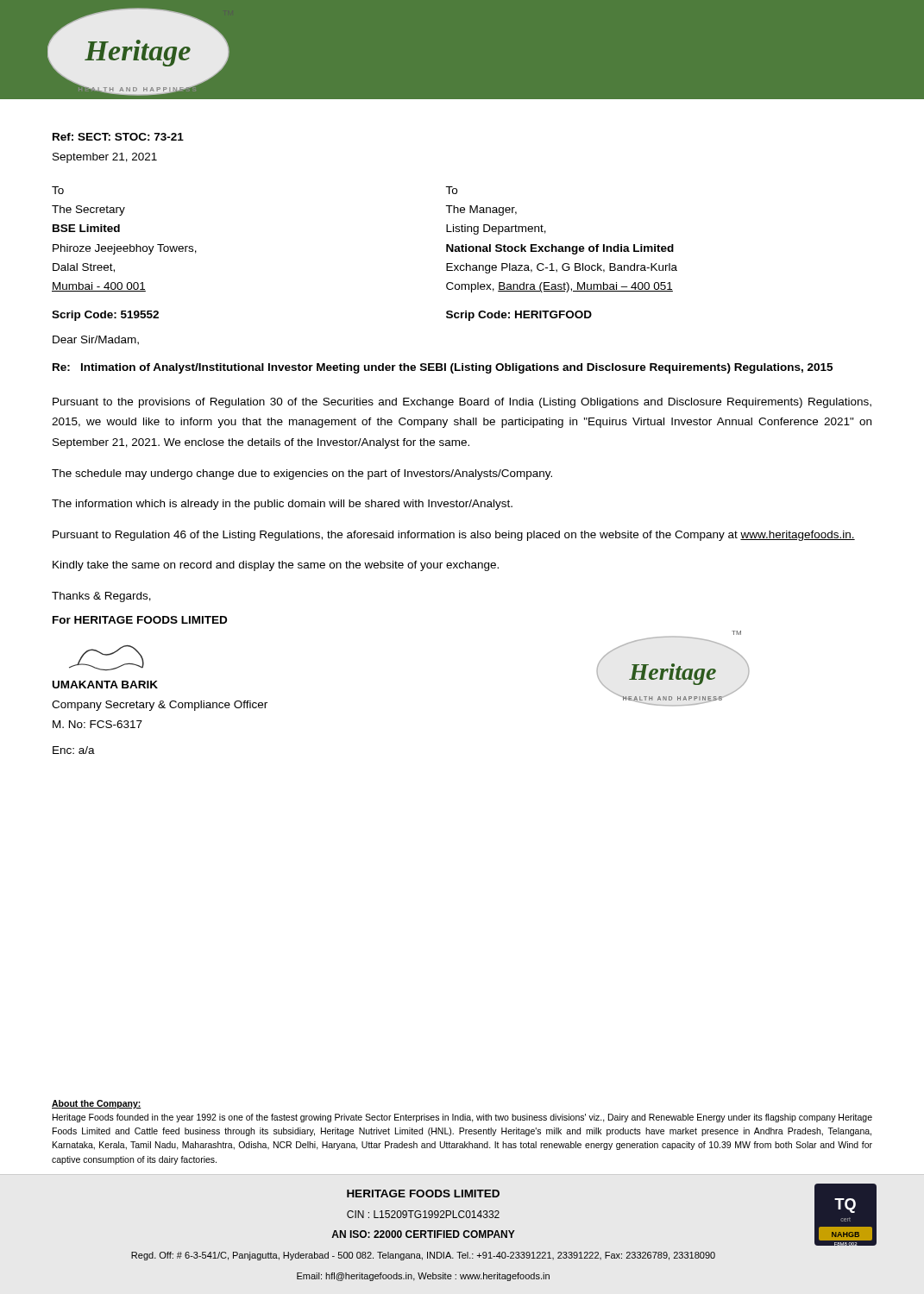Locate the text "For HERITAGE FOODS LIMITED"
The height and width of the screenshot is (1294, 924).
(140, 620)
